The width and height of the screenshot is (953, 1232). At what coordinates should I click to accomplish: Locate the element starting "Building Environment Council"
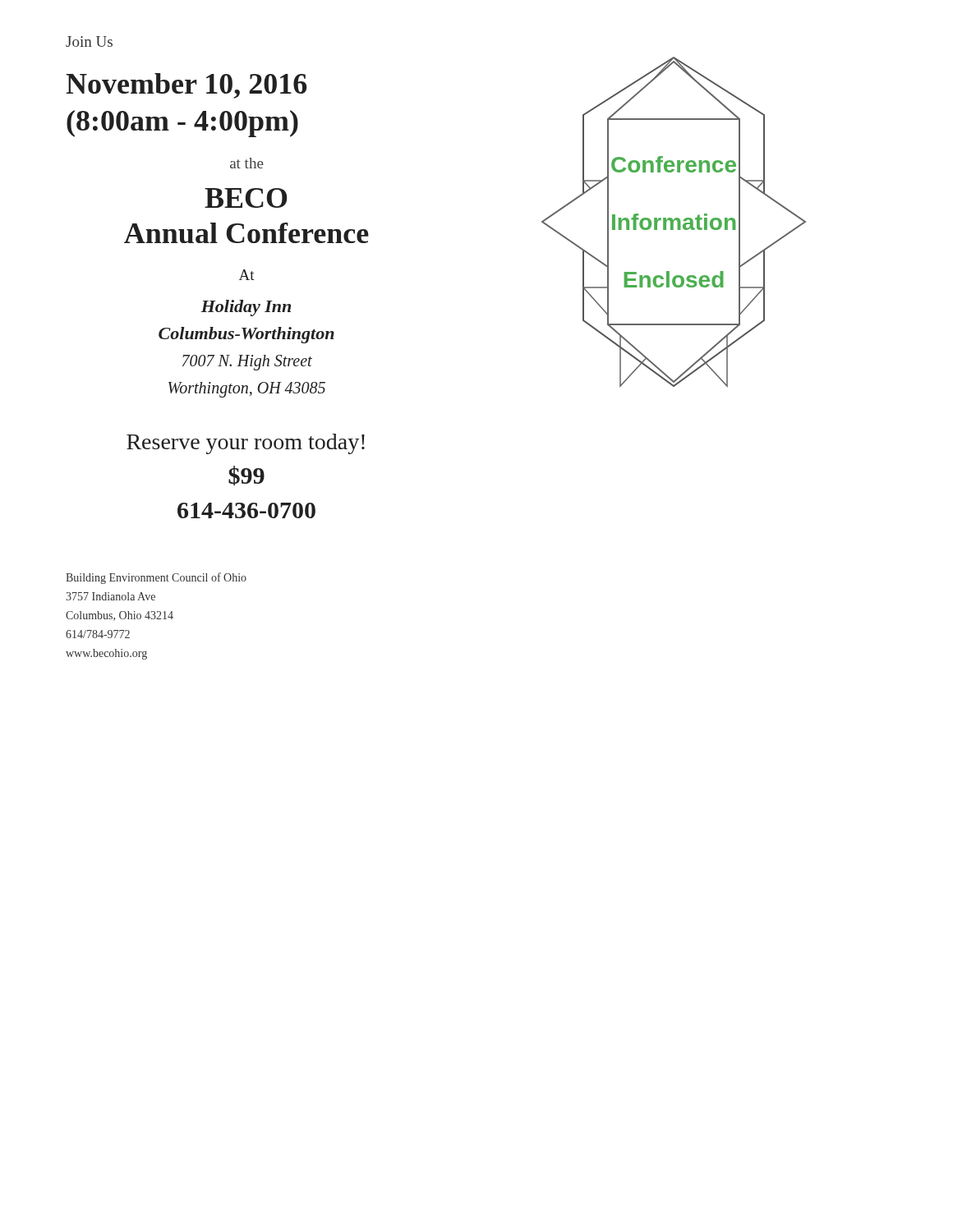(x=156, y=615)
